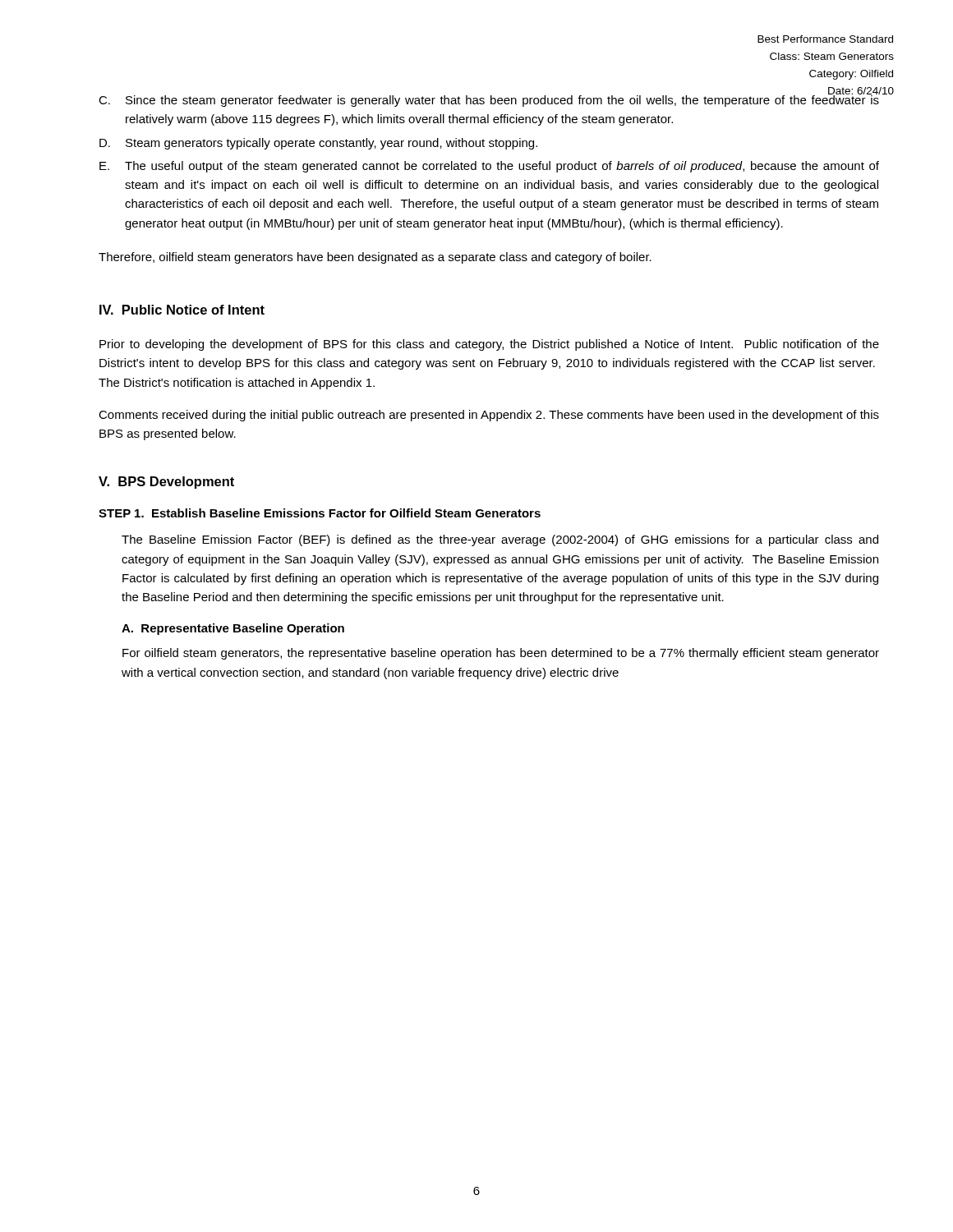This screenshot has width=953, height=1232.
Task: Point to the element starting "D. Steam generators typically operate constantly, year"
Action: (x=489, y=142)
